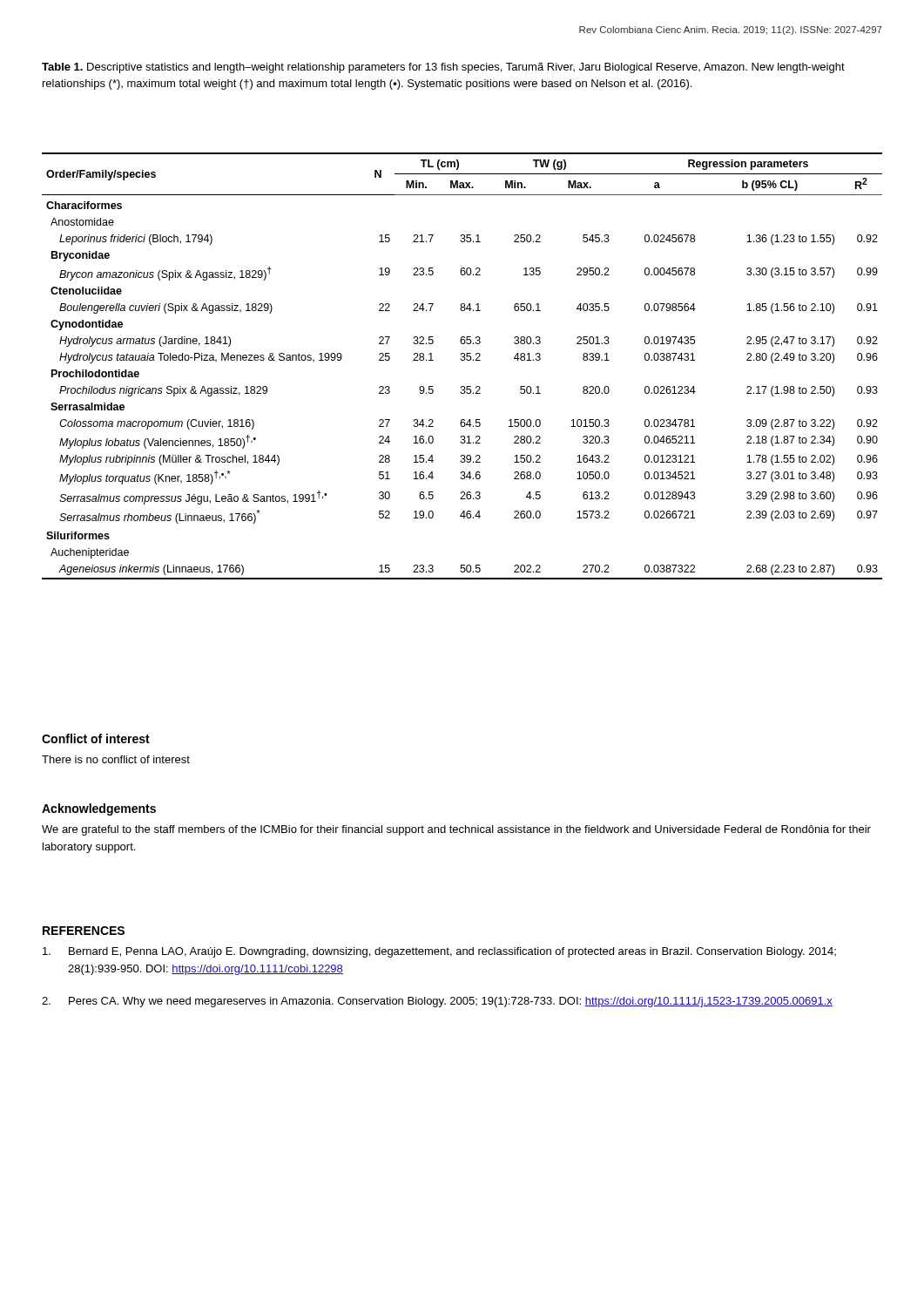Point to the caption beginning "Table 1. Descriptive statistics and length–weight"
This screenshot has width=924, height=1307.
[443, 75]
